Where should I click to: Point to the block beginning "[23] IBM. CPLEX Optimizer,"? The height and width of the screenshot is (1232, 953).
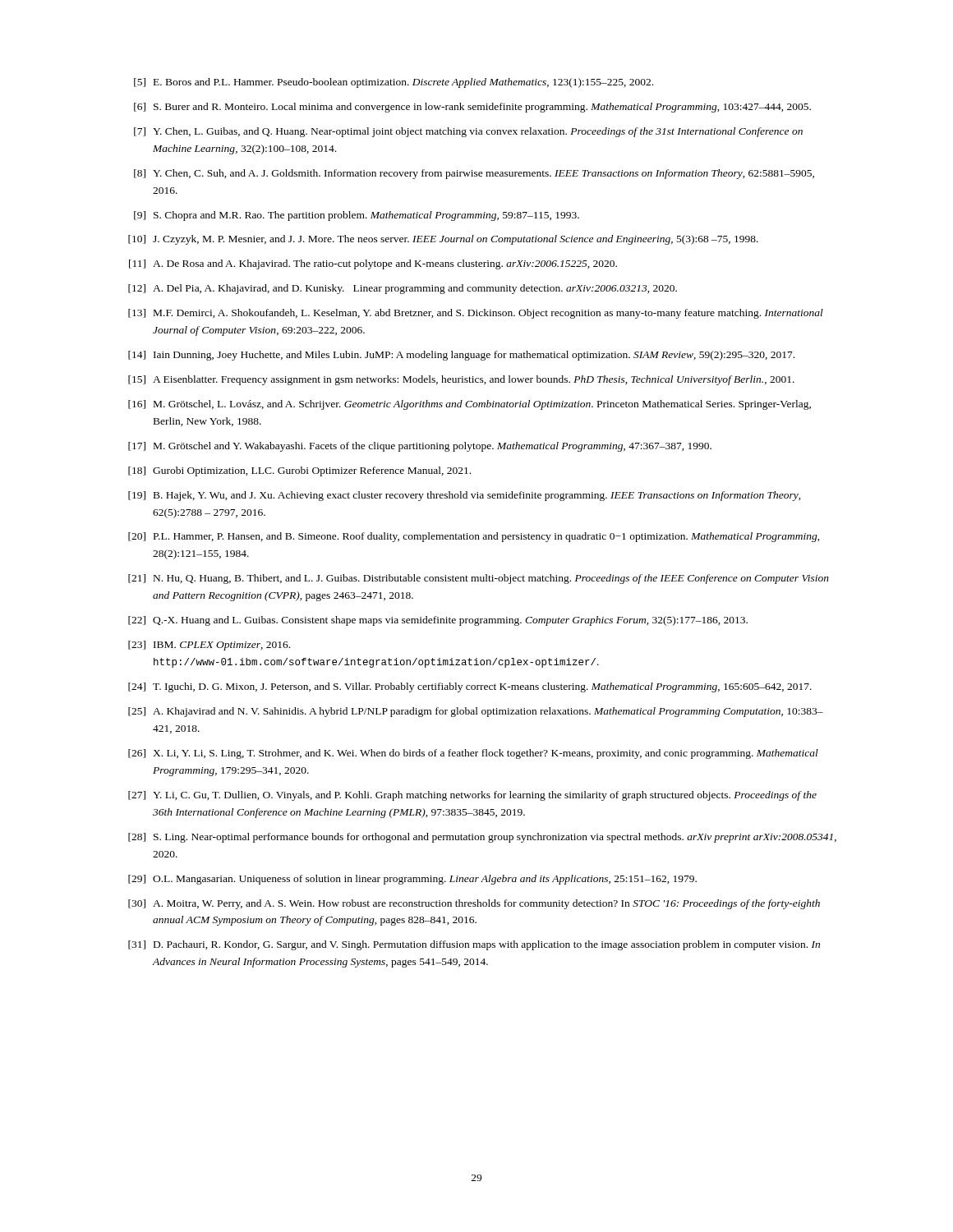(476, 654)
